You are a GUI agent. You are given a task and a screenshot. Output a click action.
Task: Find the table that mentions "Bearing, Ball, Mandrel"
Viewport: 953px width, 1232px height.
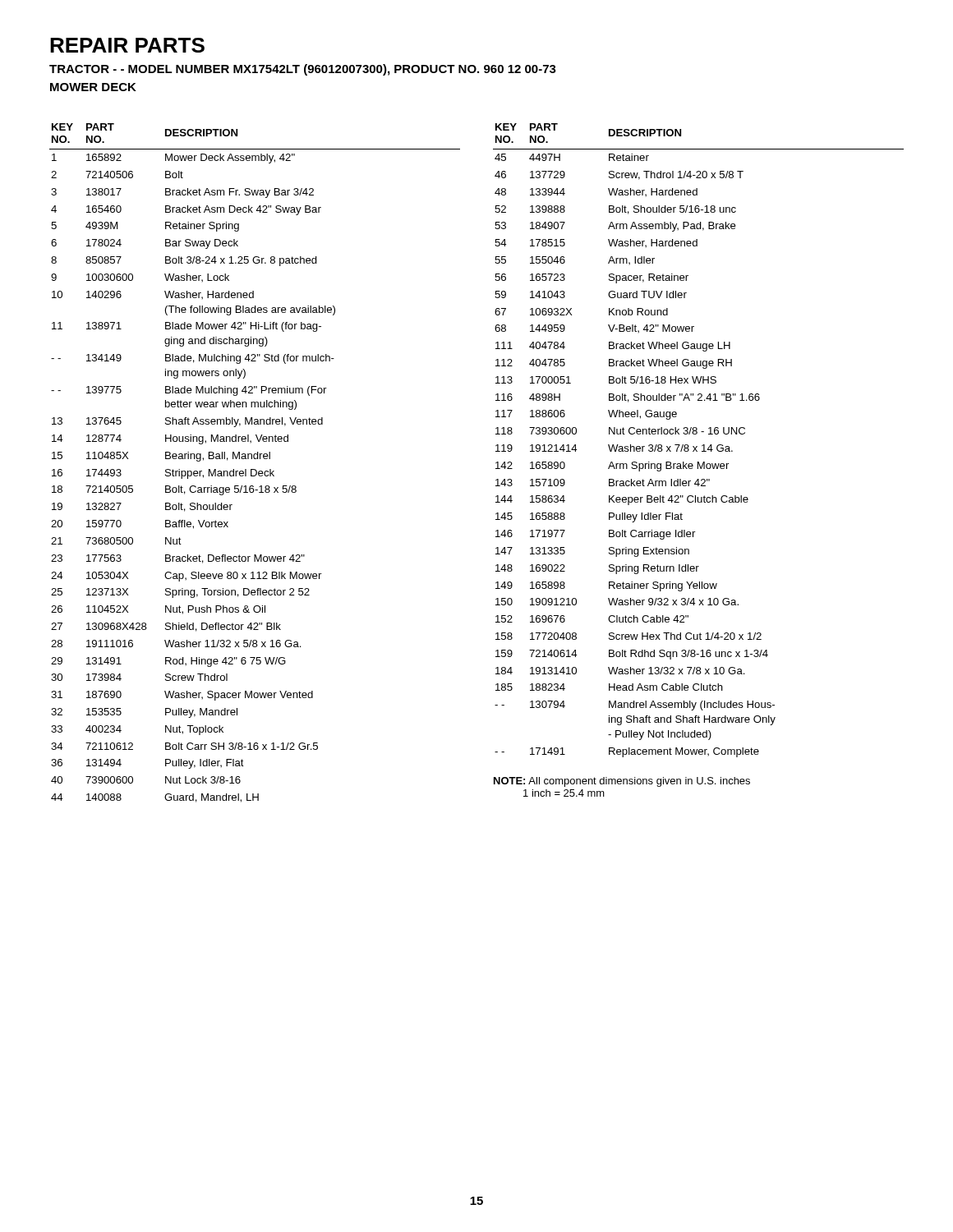255,462
